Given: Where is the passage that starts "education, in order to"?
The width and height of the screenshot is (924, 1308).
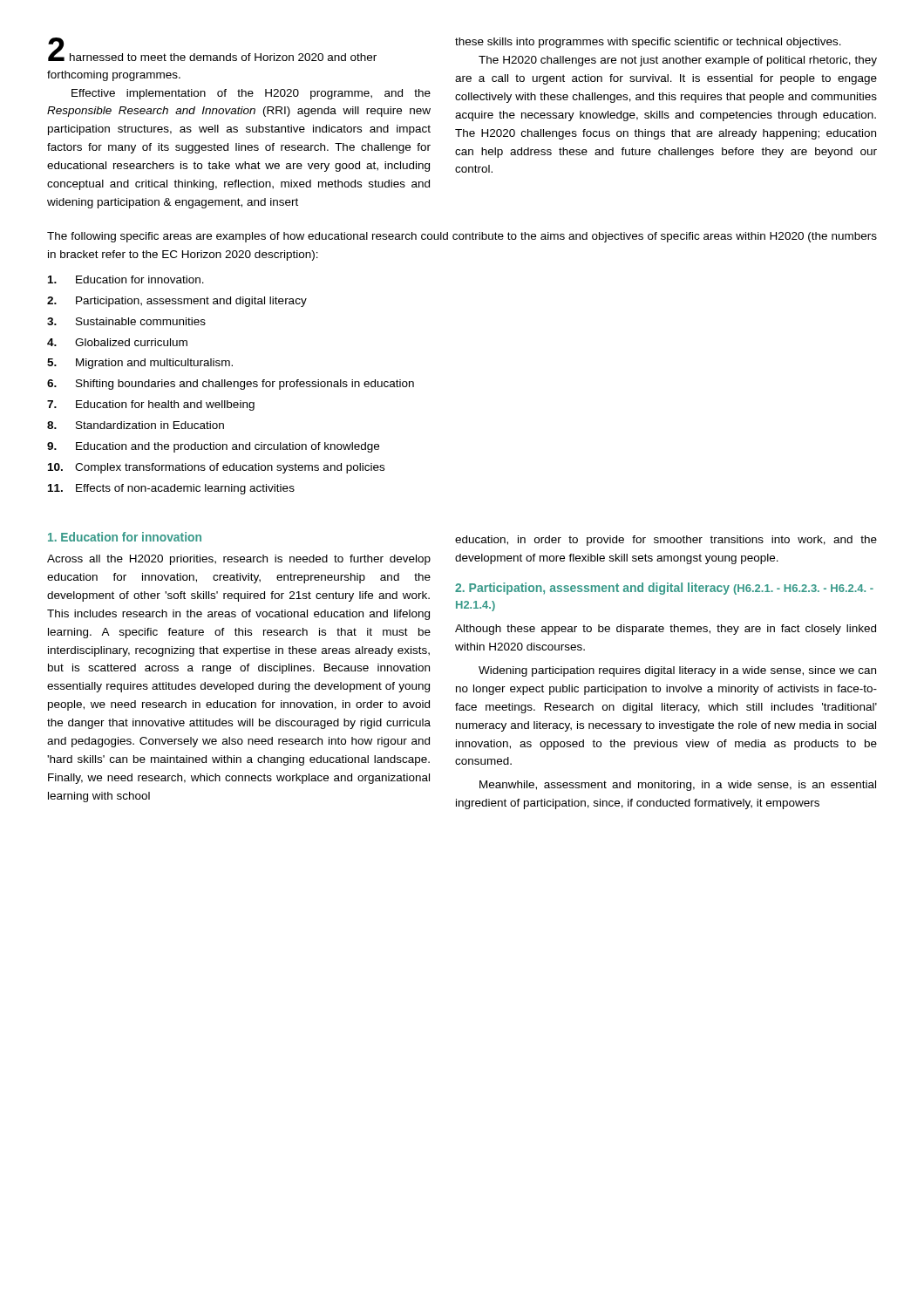Looking at the screenshot, I should coord(666,549).
